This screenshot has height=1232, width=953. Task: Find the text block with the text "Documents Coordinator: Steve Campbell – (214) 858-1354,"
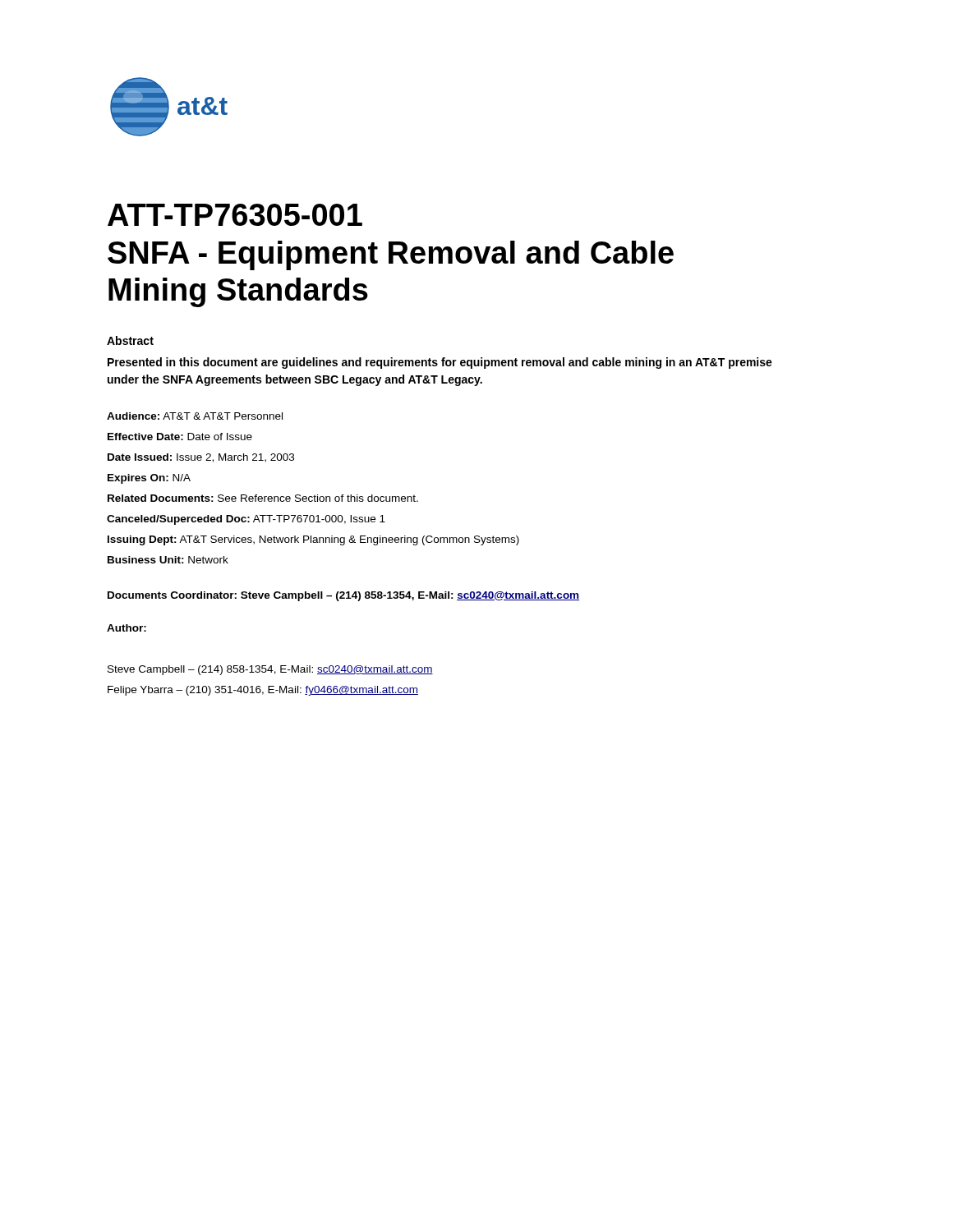click(343, 595)
